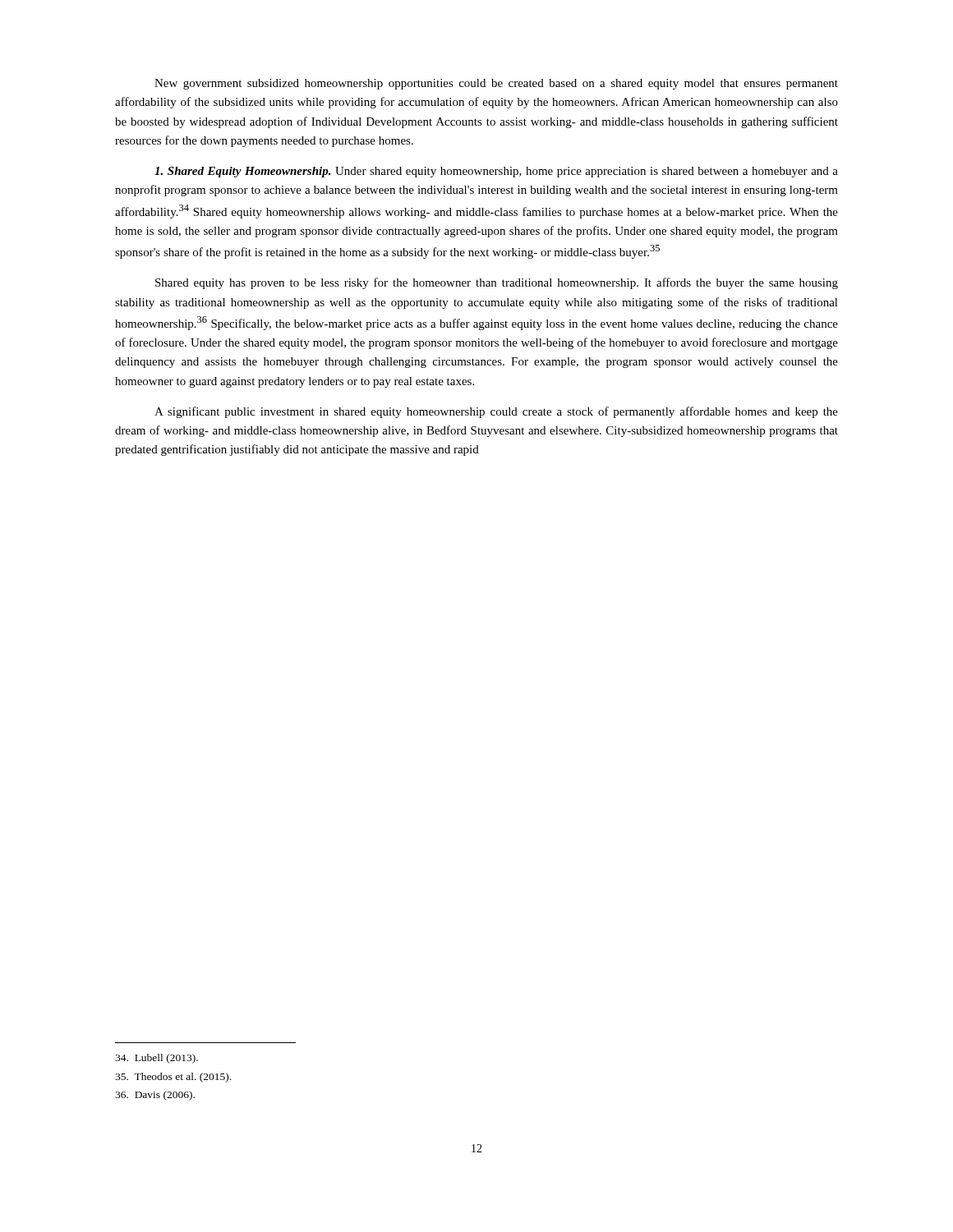Point to the text block starting "Shared equity has proven to be"
Screen dimensions: 1232x953
coord(476,332)
